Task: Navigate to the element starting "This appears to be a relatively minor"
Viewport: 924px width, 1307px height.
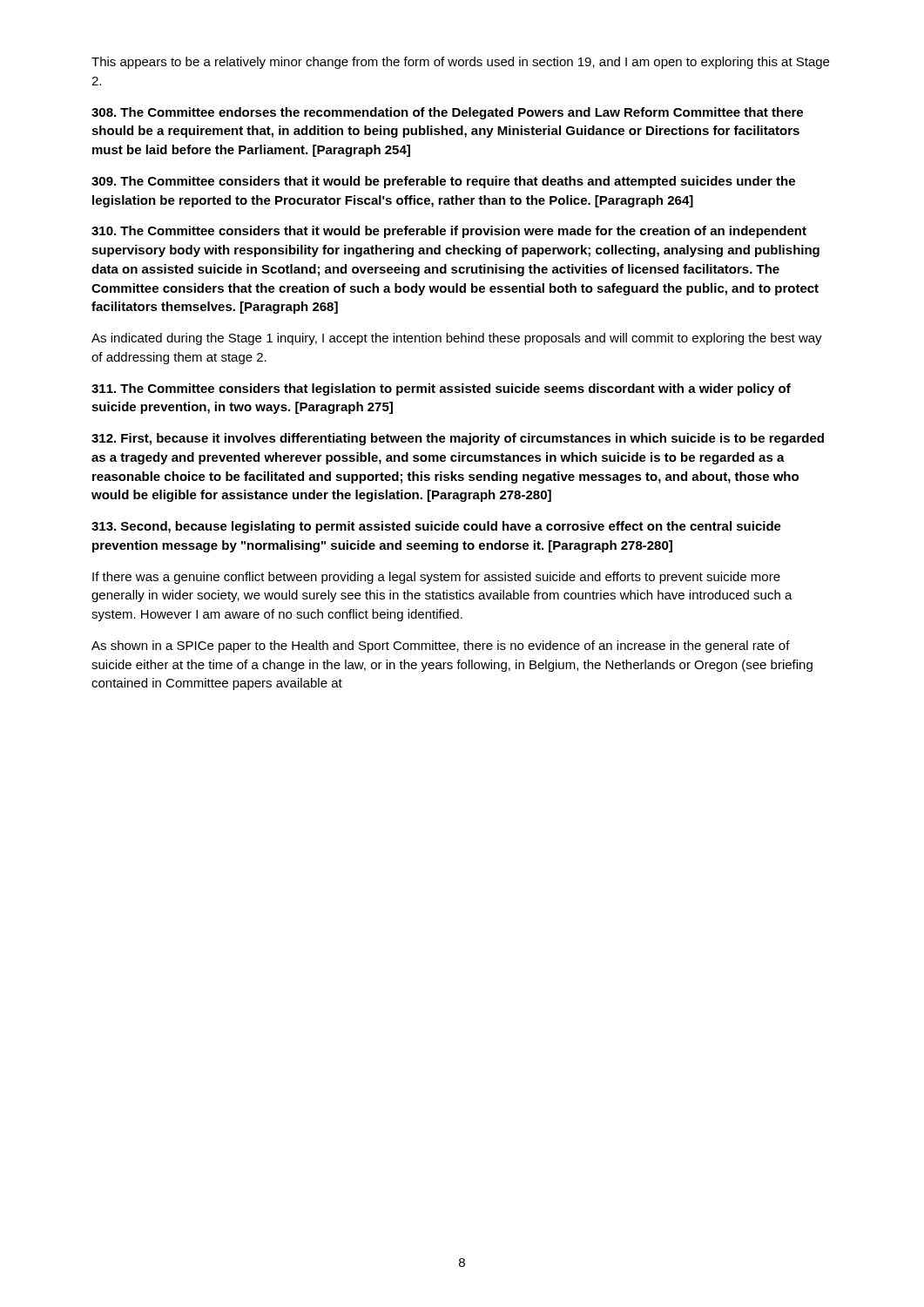Action: coord(461,71)
